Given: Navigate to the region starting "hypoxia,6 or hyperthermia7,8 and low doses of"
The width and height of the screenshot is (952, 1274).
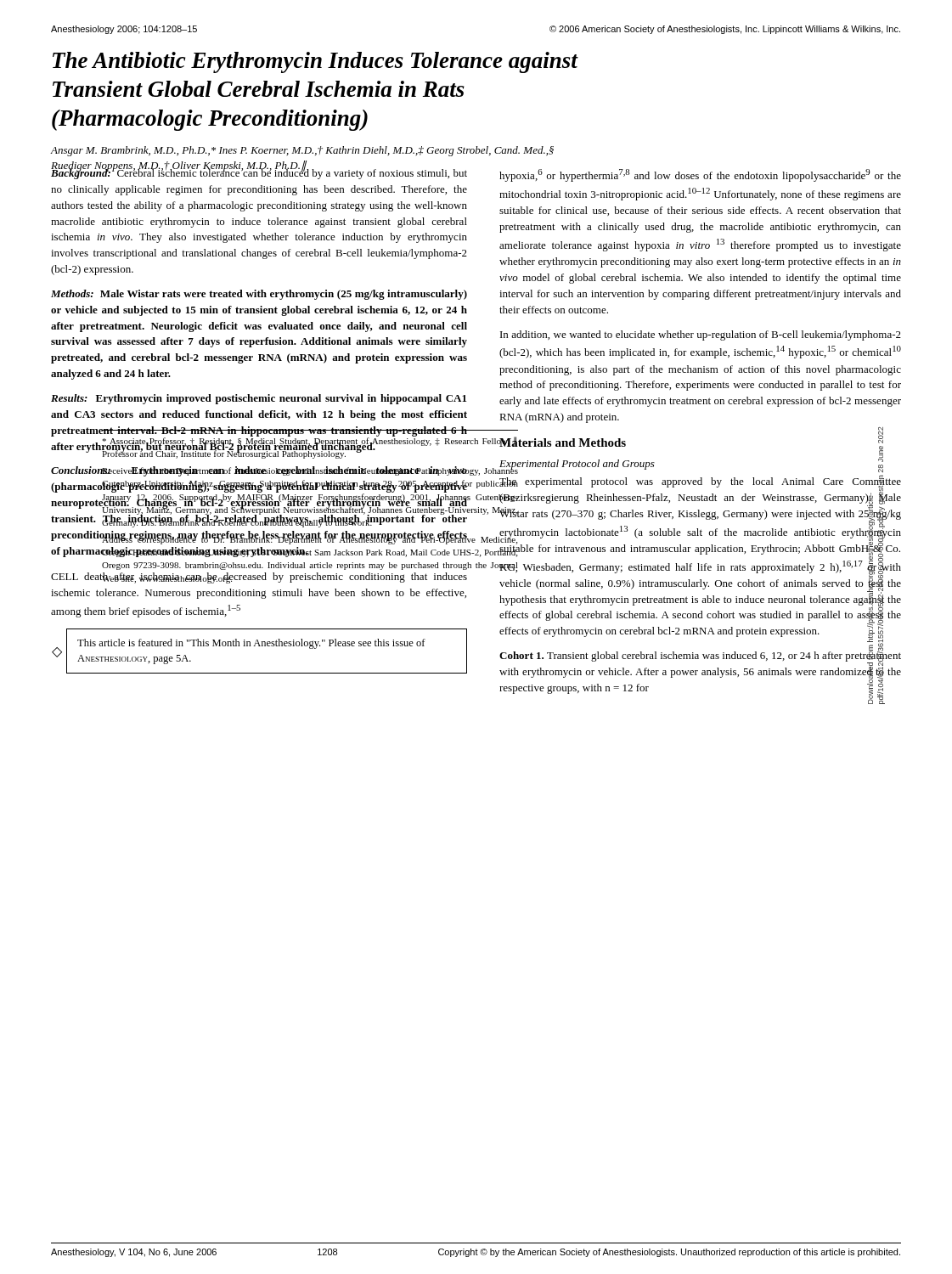Looking at the screenshot, I should (x=700, y=241).
